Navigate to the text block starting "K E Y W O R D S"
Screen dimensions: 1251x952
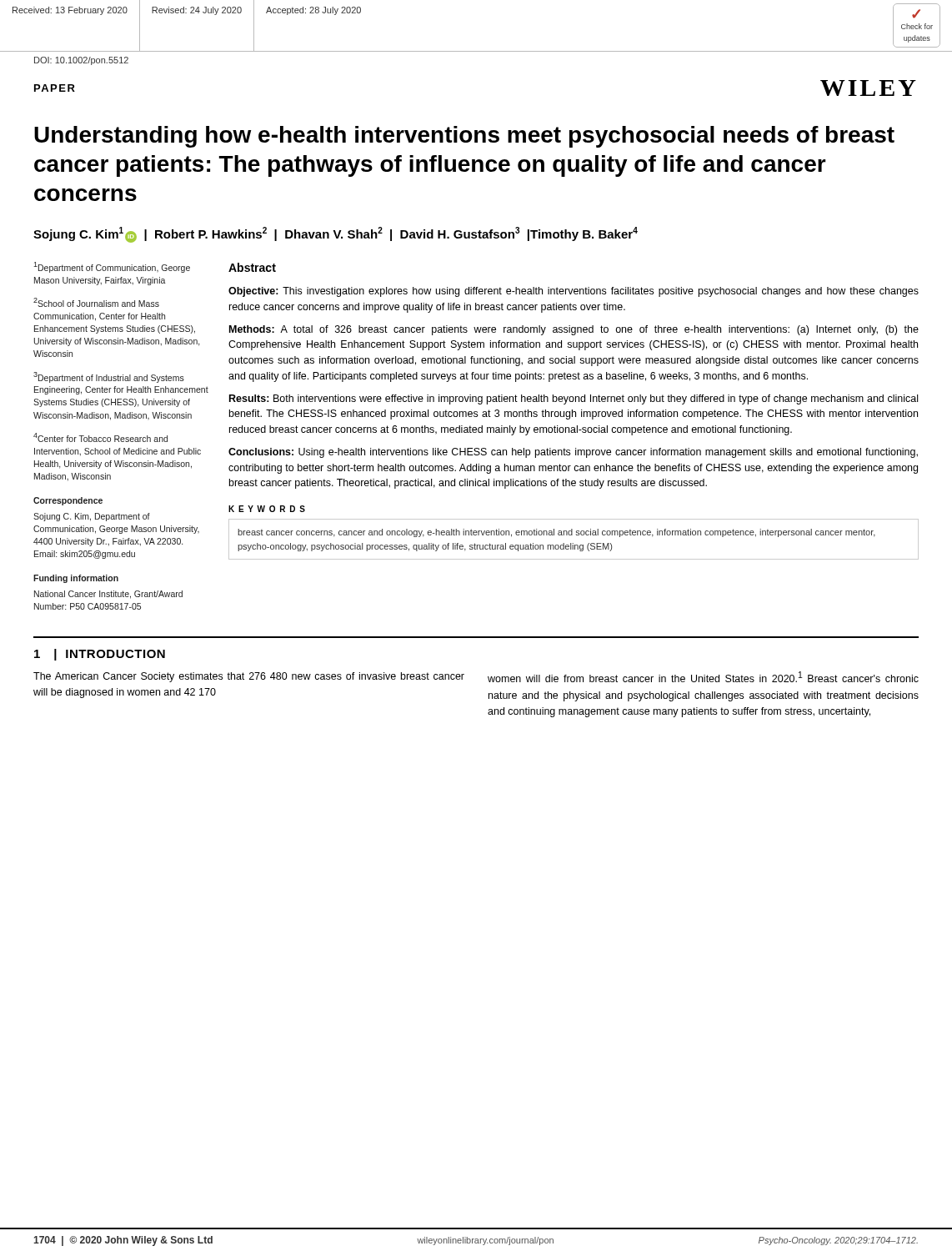tap(574, 531)
